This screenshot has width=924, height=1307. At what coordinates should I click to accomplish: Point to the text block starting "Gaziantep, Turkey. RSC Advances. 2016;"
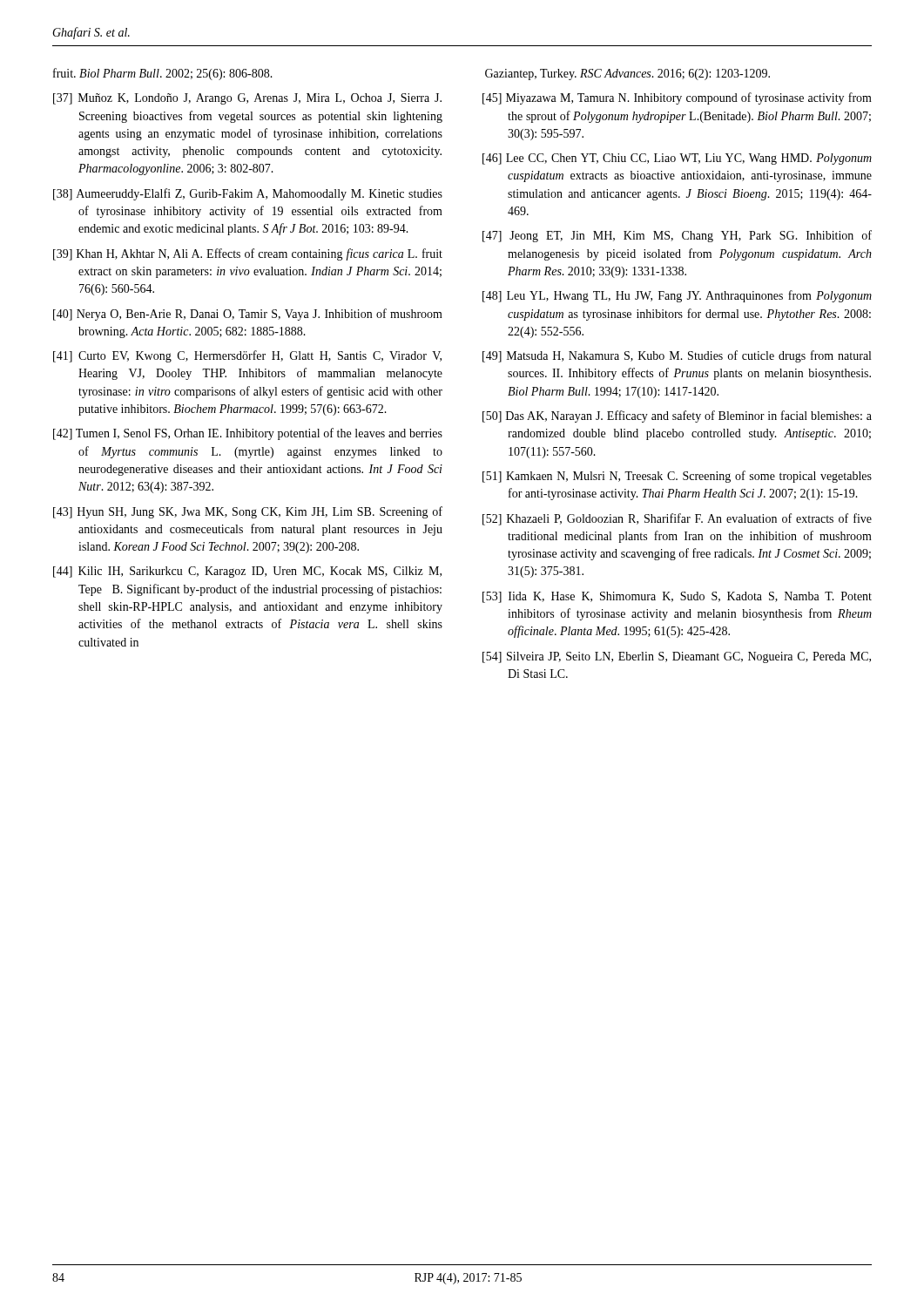coord(677,74)
